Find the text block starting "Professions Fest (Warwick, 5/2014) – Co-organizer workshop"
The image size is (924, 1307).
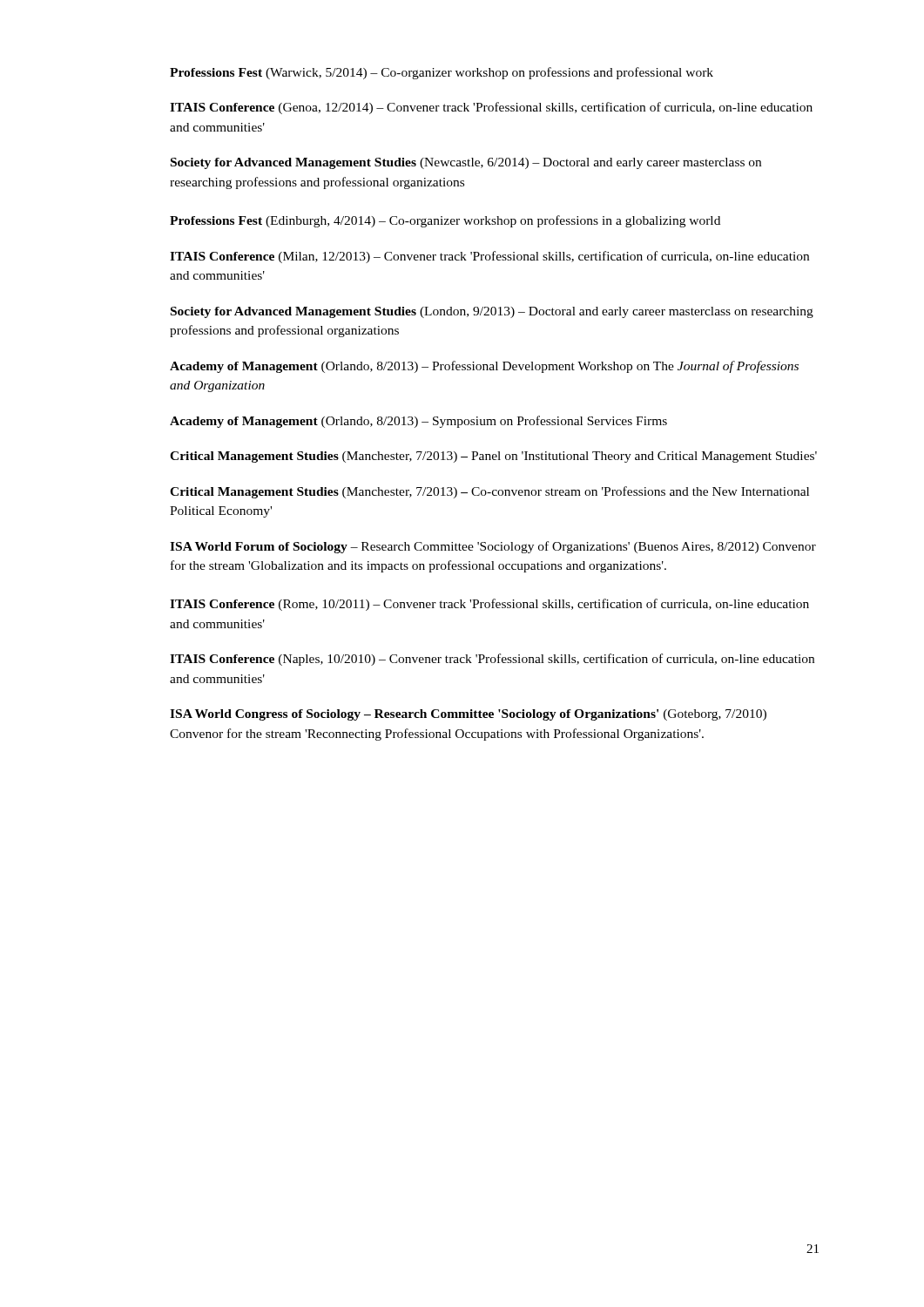pos(495,73)
